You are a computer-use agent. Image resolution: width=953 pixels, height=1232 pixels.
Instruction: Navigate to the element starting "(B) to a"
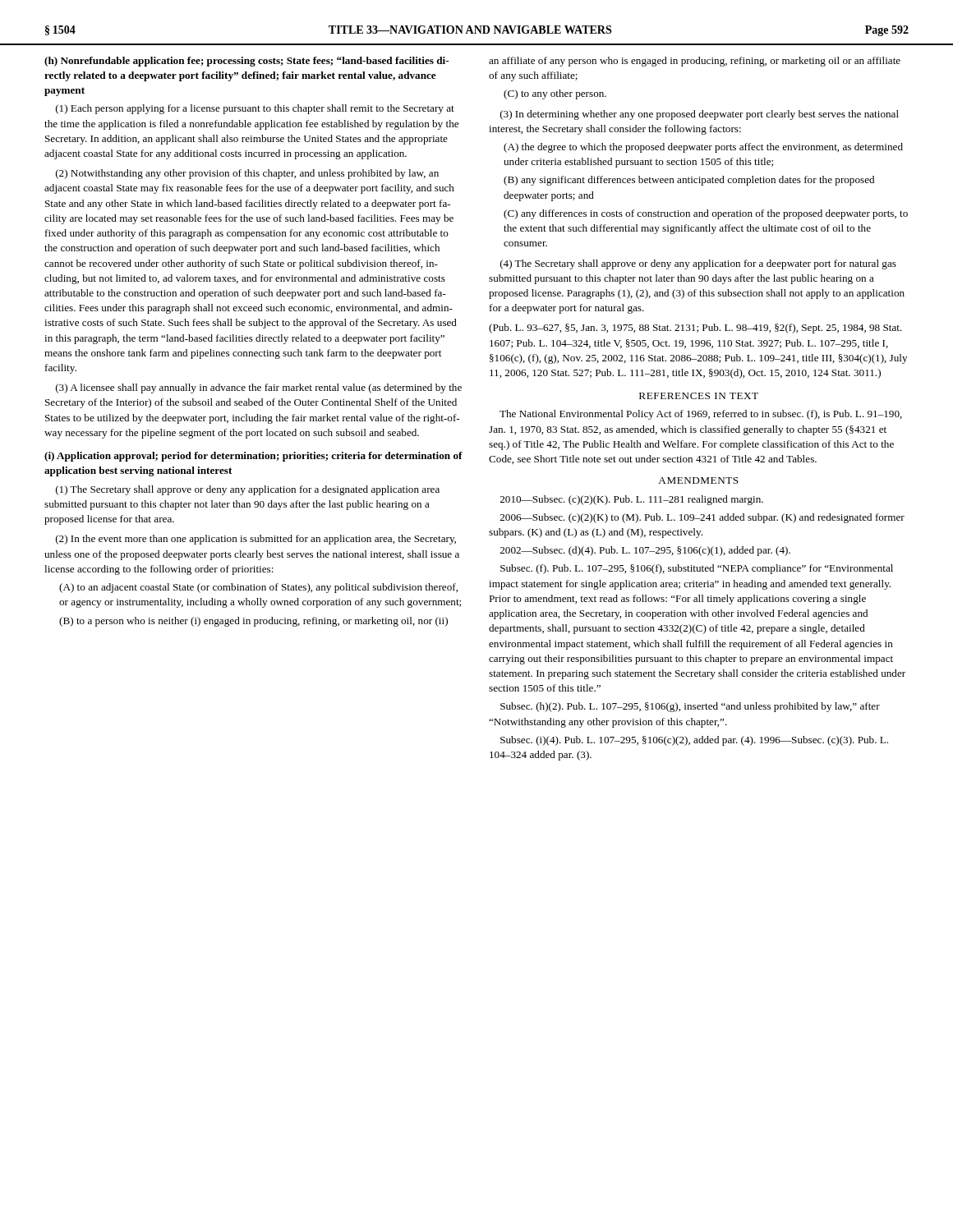click(x=254, y=620)
